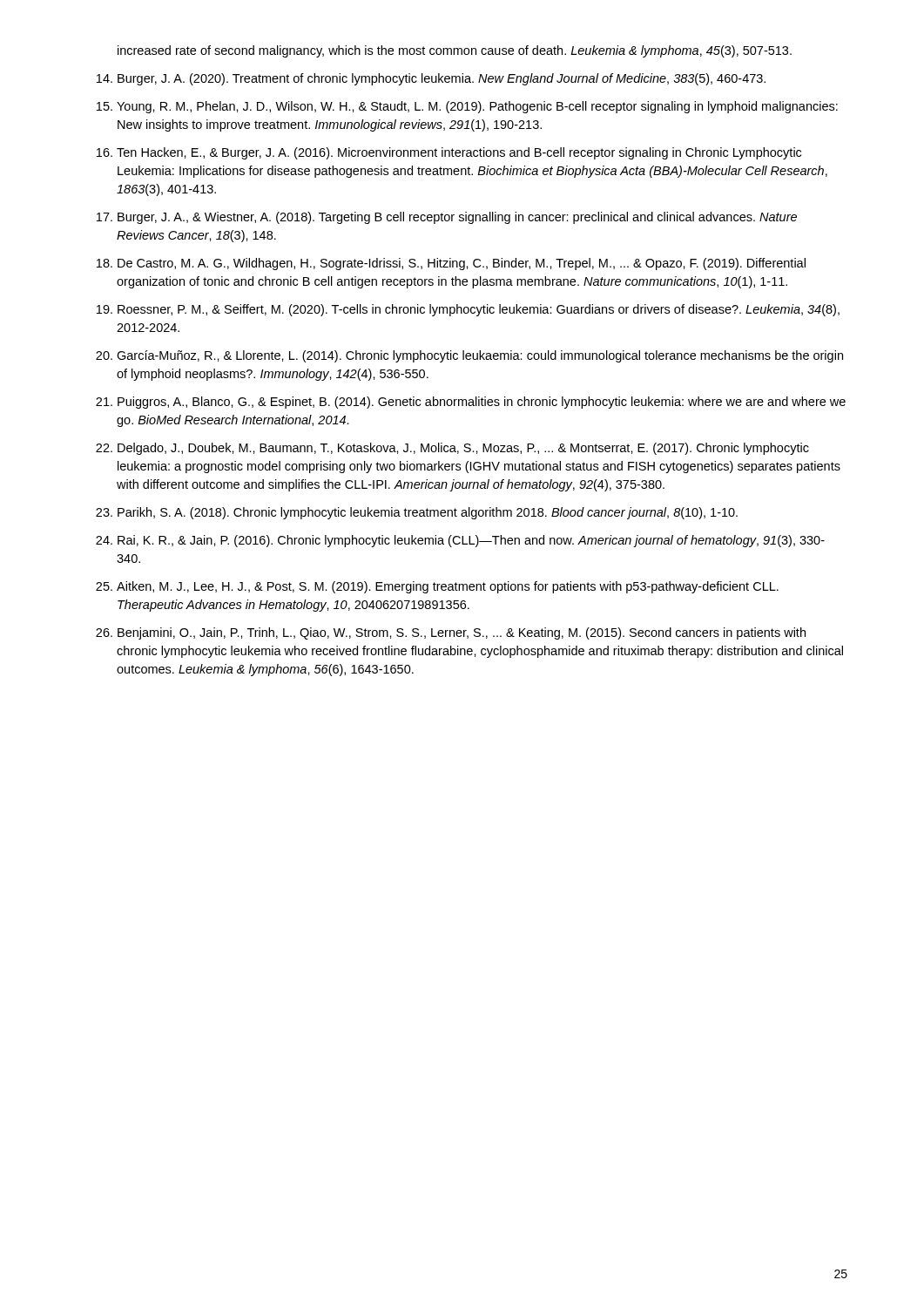Screen dimensions: 1307x924
Task: Find the list item that says "18. De Castro, M. A. G., Wildhagen,"
Action: 467,273
